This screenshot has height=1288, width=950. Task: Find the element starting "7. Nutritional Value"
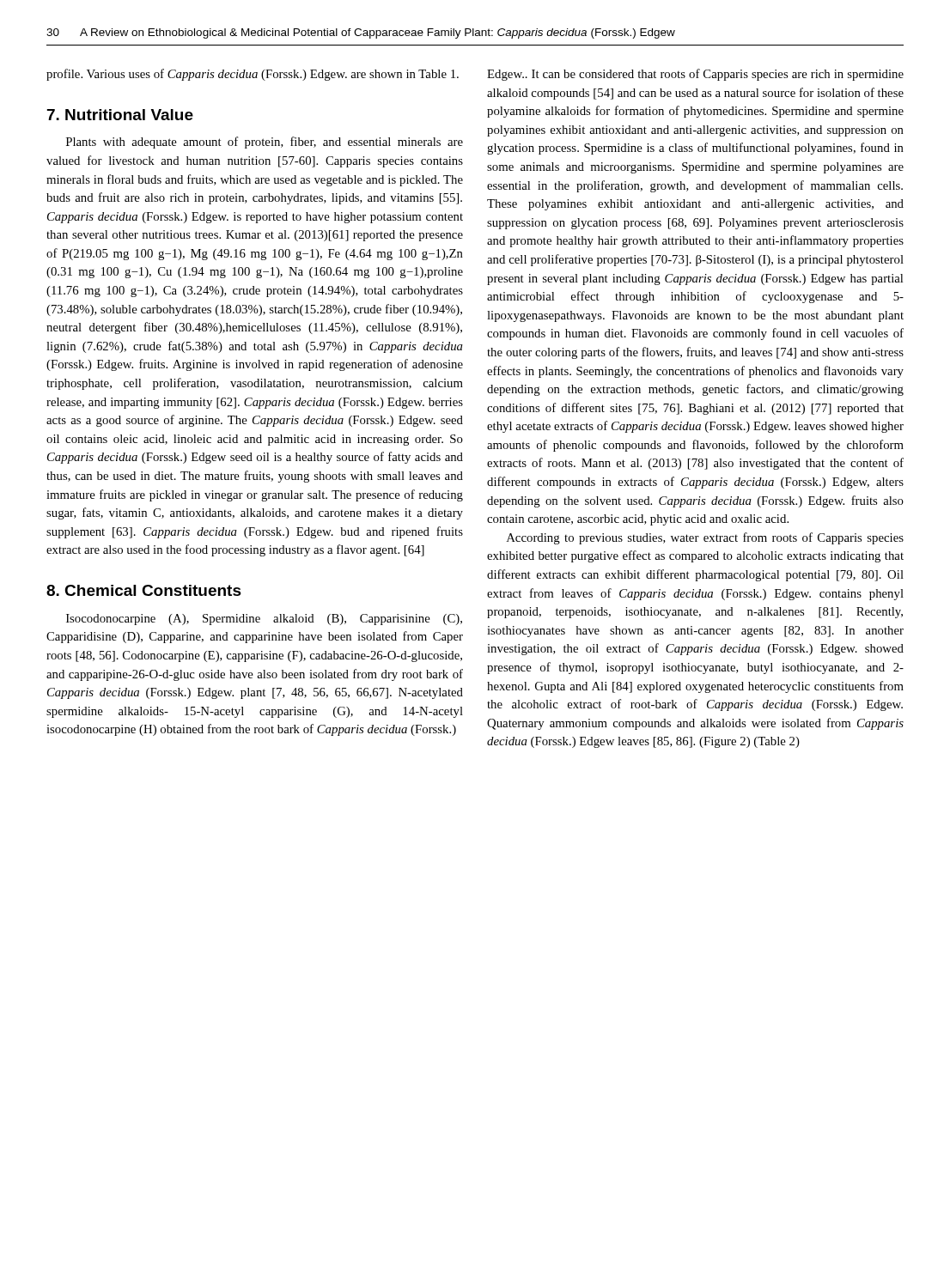pyautogui.click(x=120, y=114)
